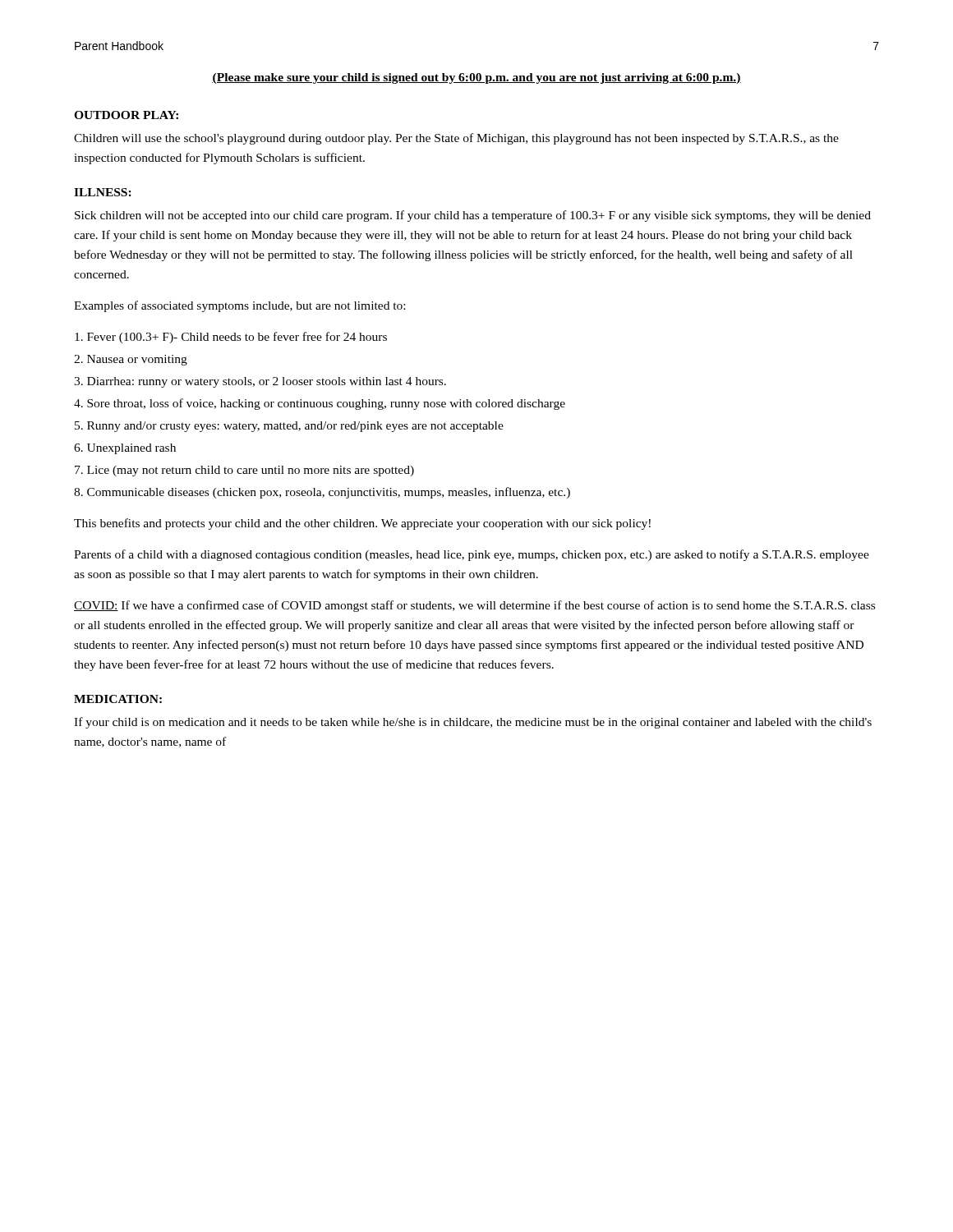
Task: Find "OUTDOOR PLAY:" on this page
Action: coord(127,115)
